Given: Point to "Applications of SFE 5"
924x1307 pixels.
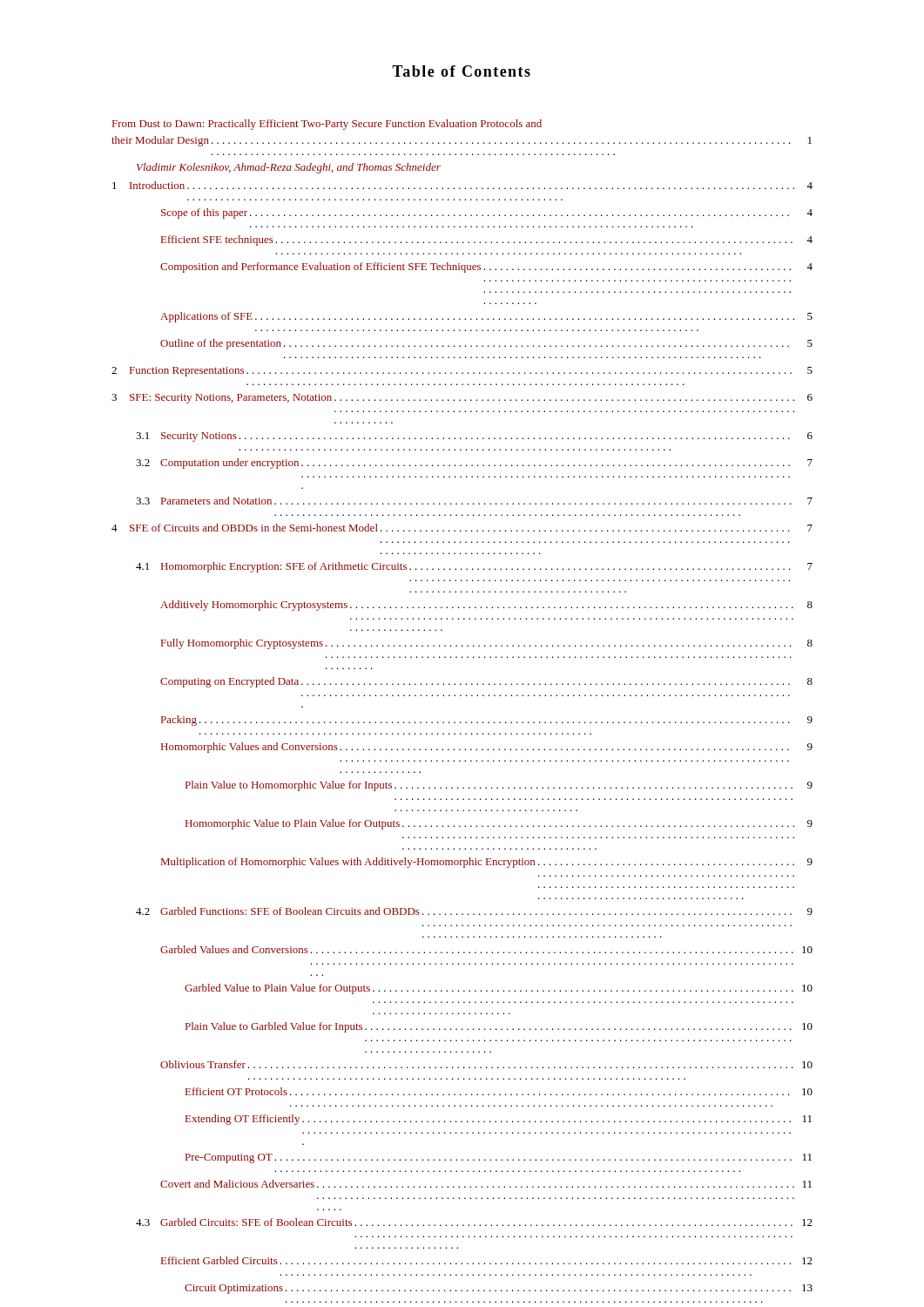Looking at the screenshot, I should [486, 322].
